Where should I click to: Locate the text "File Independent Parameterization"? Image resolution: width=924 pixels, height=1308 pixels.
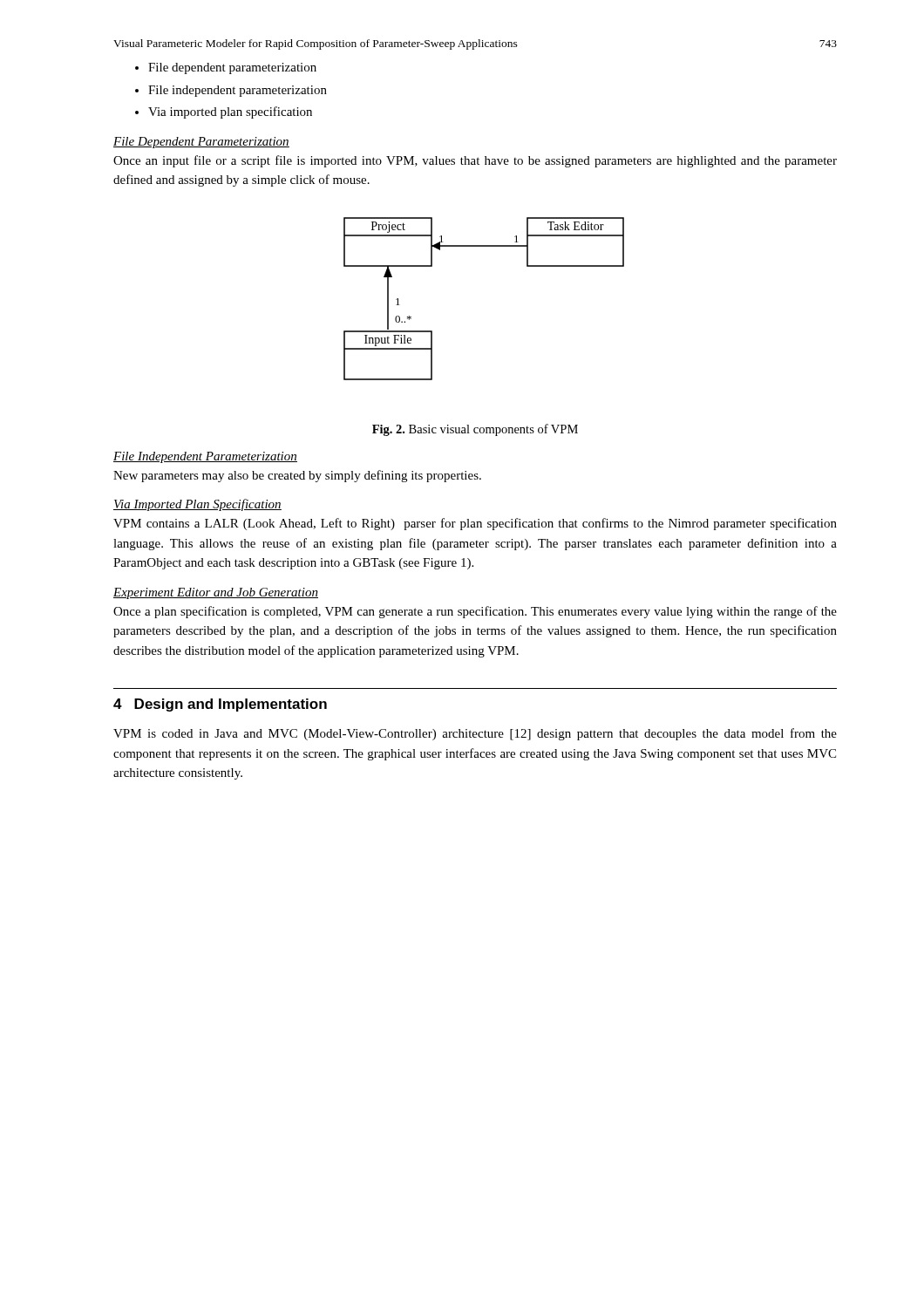(205, 457)
